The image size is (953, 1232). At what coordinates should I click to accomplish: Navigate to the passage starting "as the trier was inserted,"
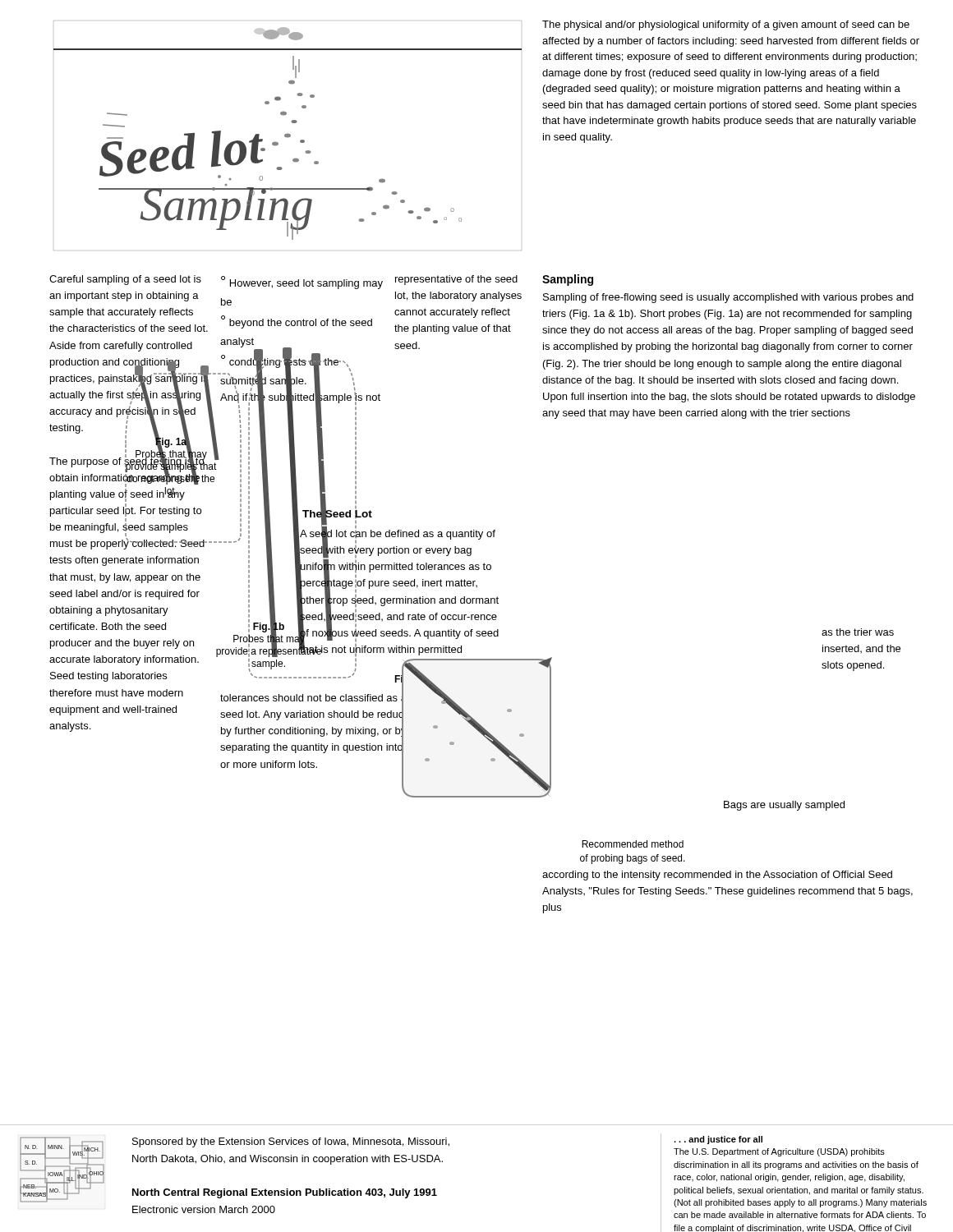[x=861, y=649]
